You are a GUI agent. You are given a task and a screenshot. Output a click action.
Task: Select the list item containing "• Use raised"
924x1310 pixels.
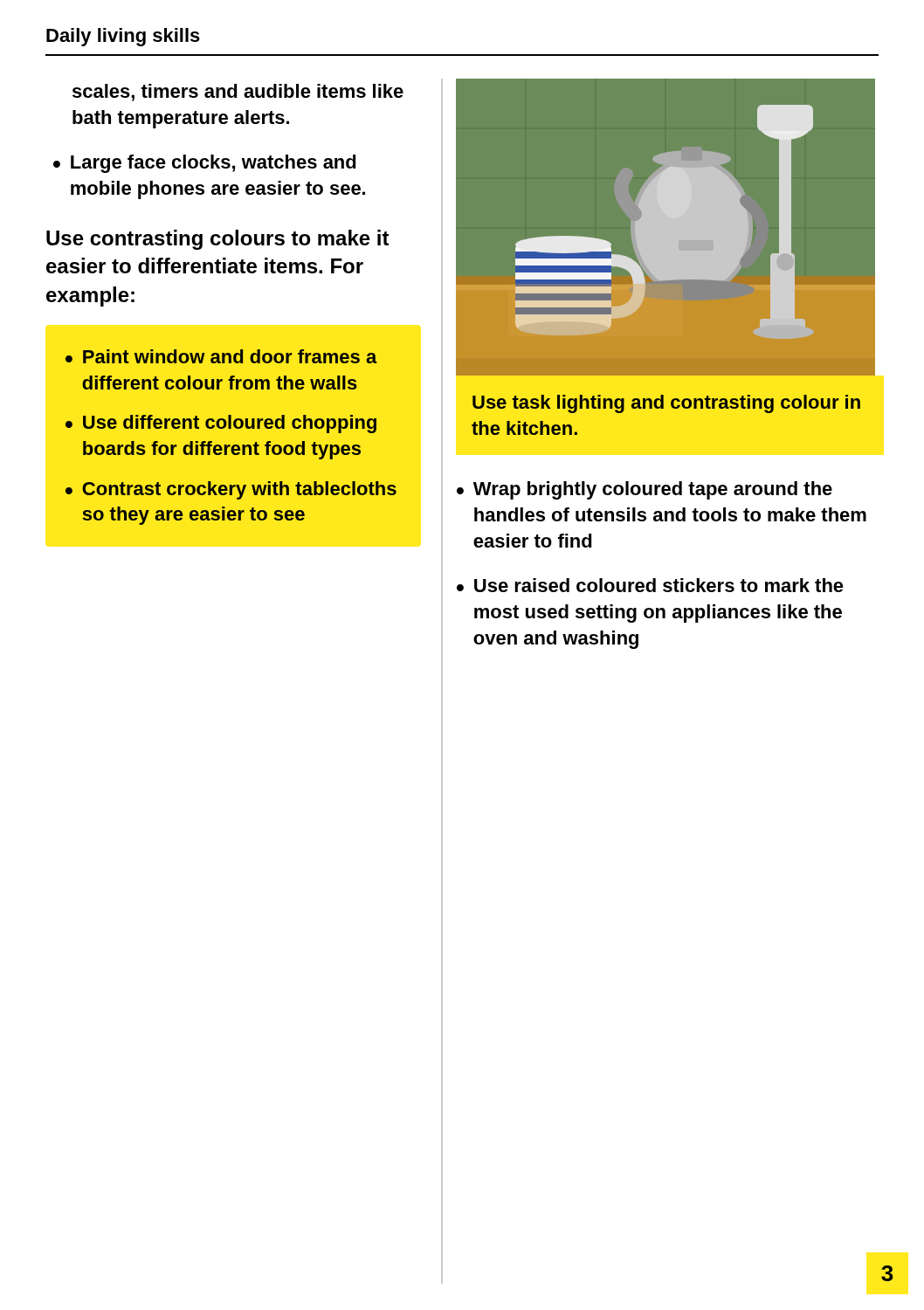[670, 612]
